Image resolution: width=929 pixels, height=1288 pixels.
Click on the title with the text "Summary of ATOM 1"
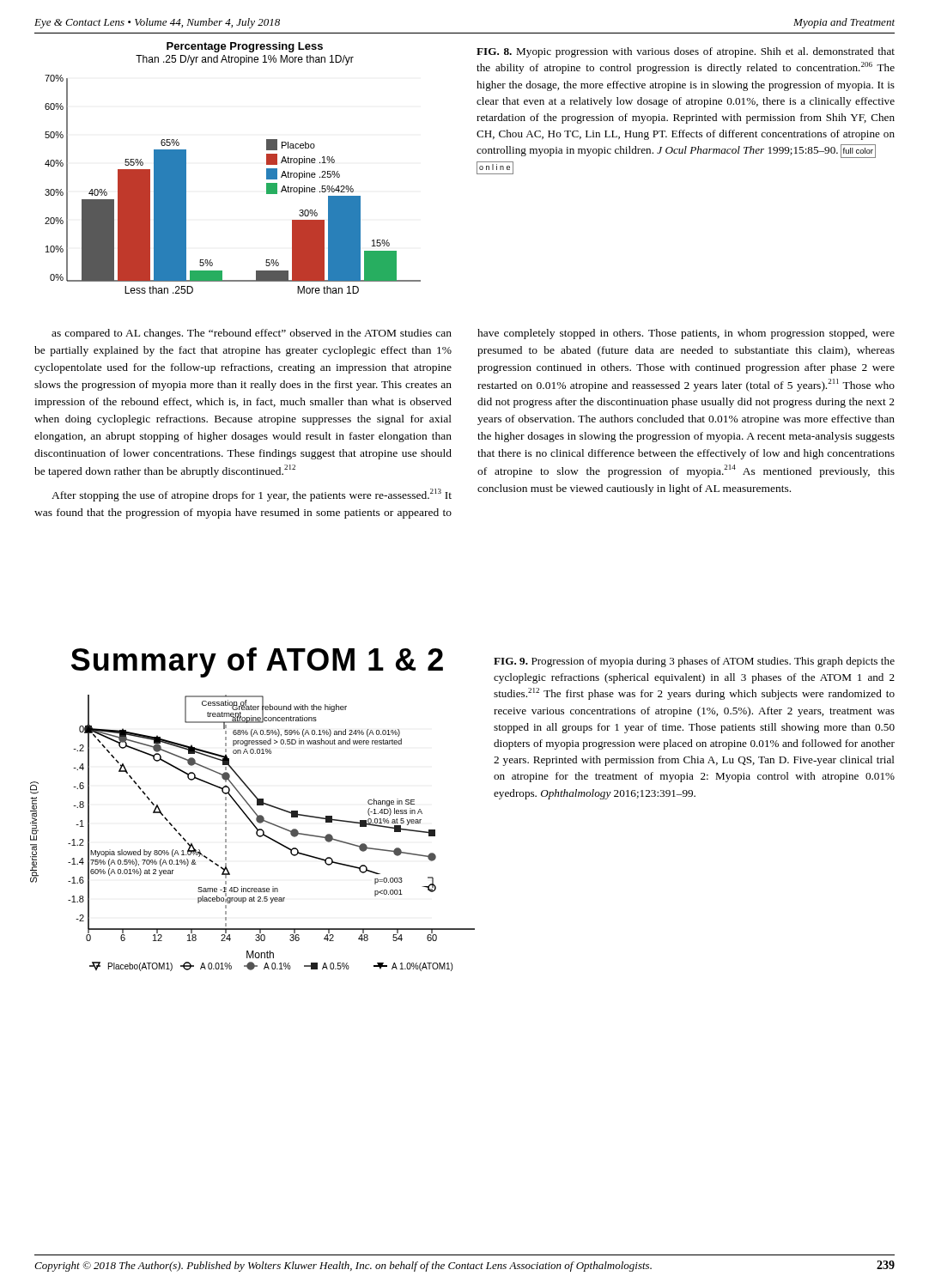pos(258,660)
